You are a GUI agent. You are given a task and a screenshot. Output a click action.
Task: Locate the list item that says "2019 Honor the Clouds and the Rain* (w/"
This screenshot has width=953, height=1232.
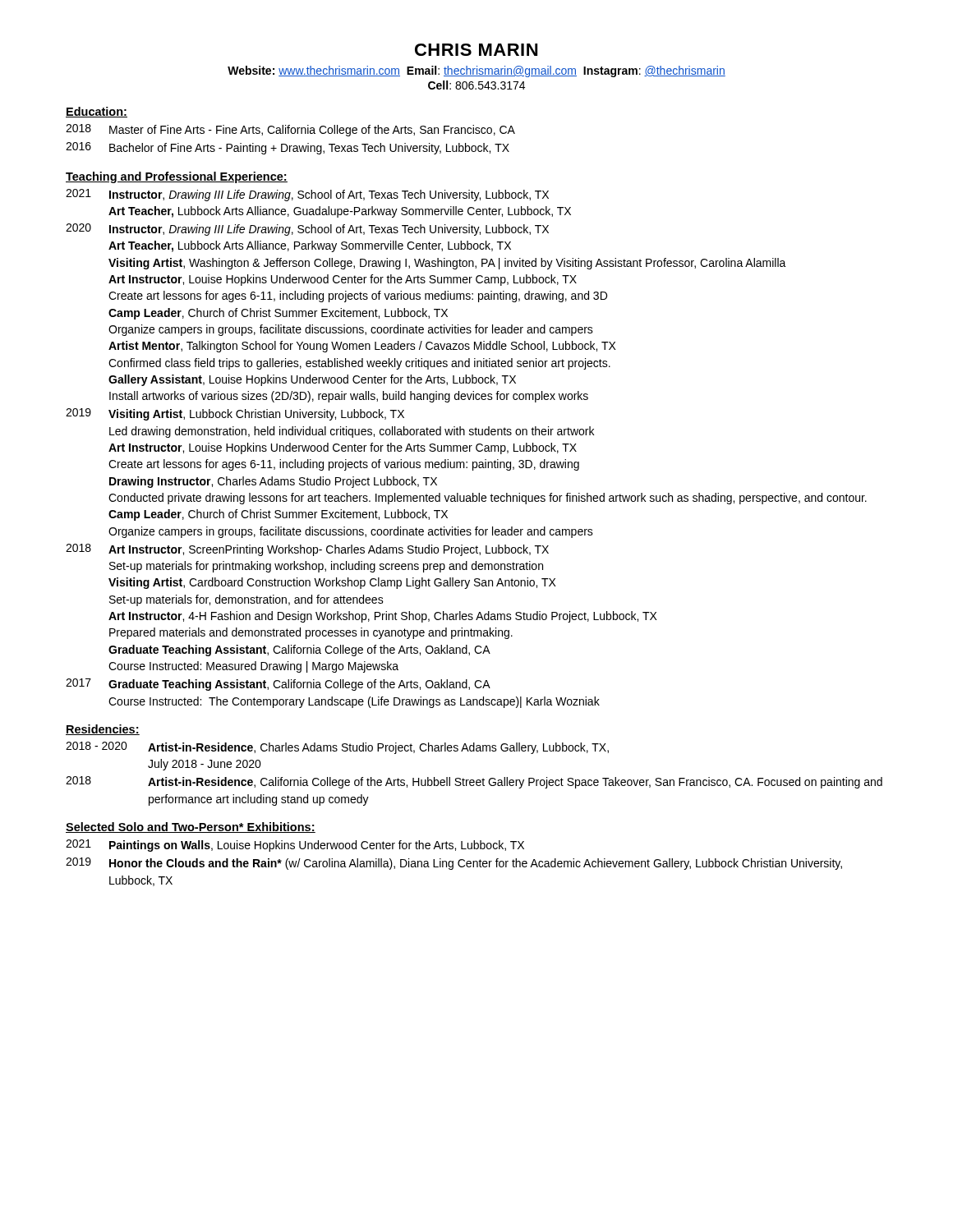coord(476,872)
